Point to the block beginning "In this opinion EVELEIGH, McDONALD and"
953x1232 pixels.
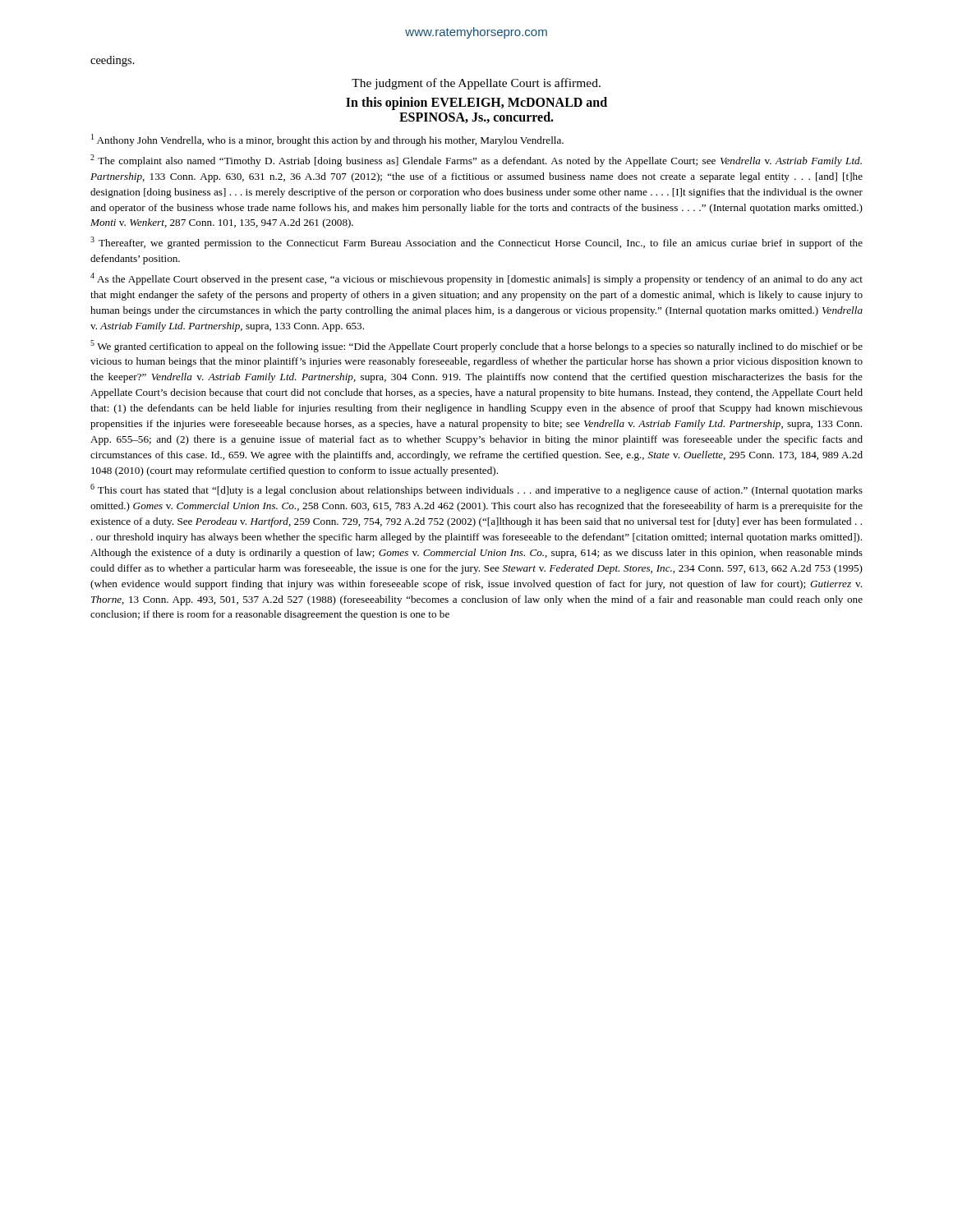point(476,110)
